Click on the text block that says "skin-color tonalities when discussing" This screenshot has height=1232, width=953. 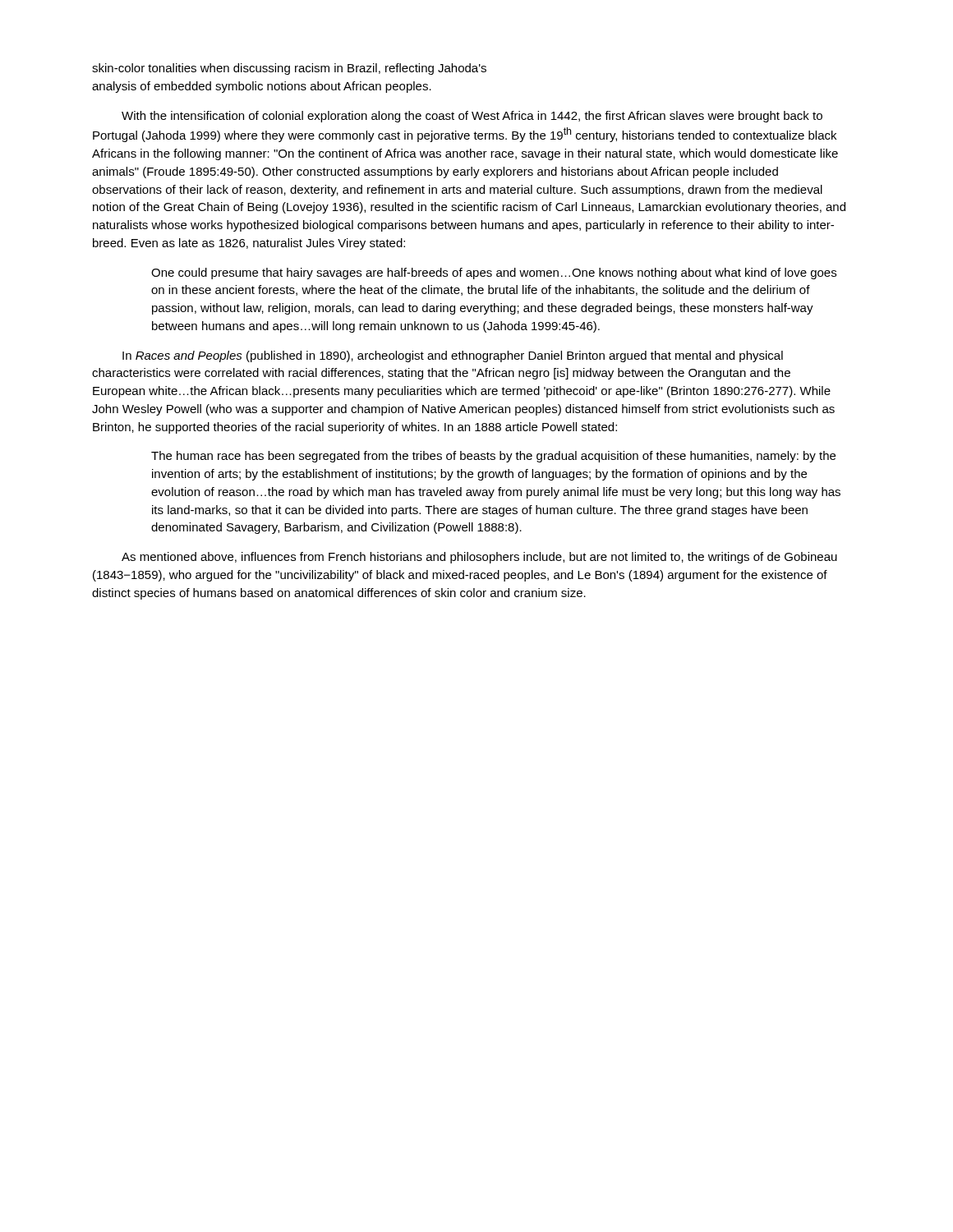(x=289, y=77)
